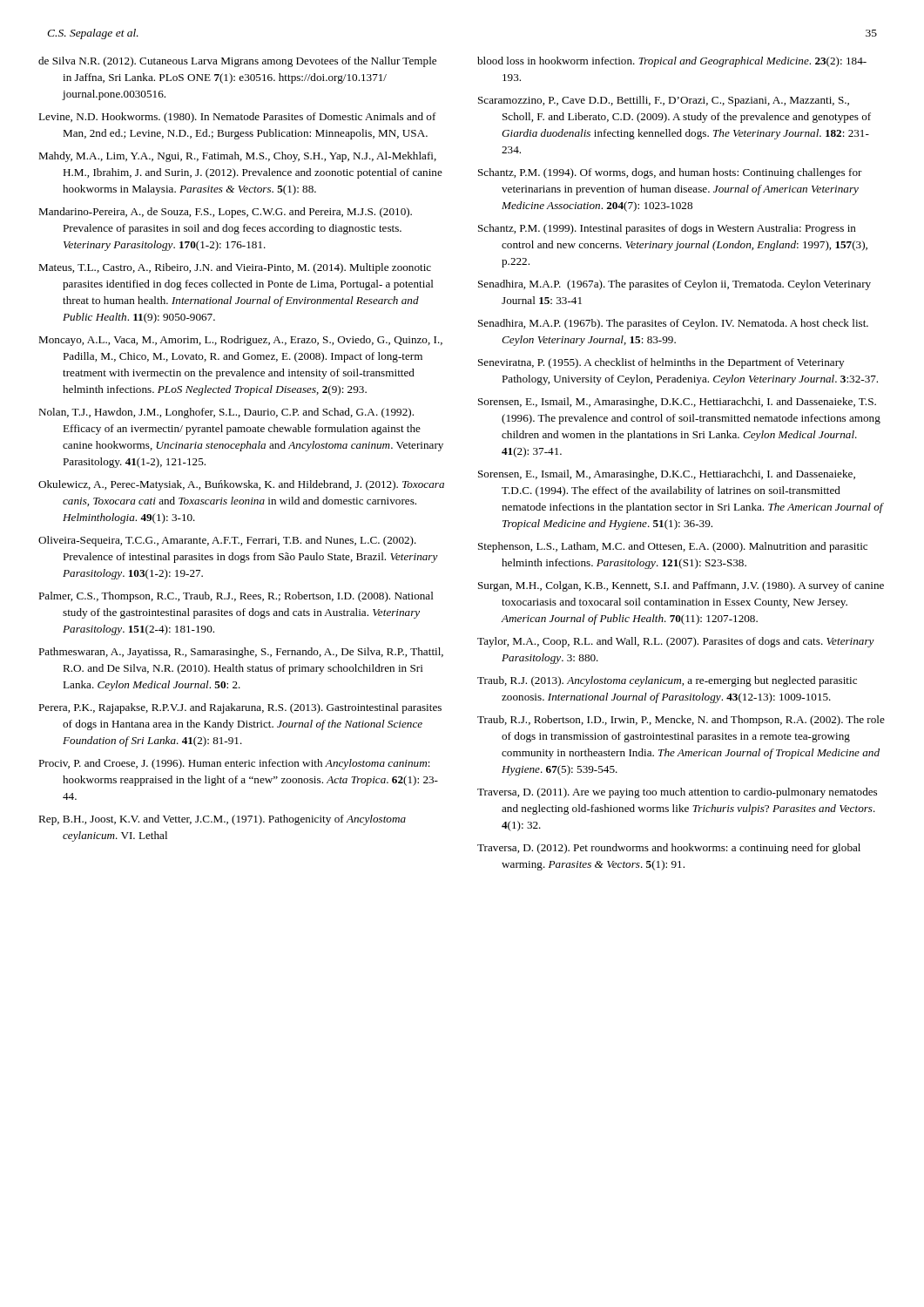
Task: Select the text block that says "Mahdy, M.A., Lim,"
Action: tap(240, 172)
